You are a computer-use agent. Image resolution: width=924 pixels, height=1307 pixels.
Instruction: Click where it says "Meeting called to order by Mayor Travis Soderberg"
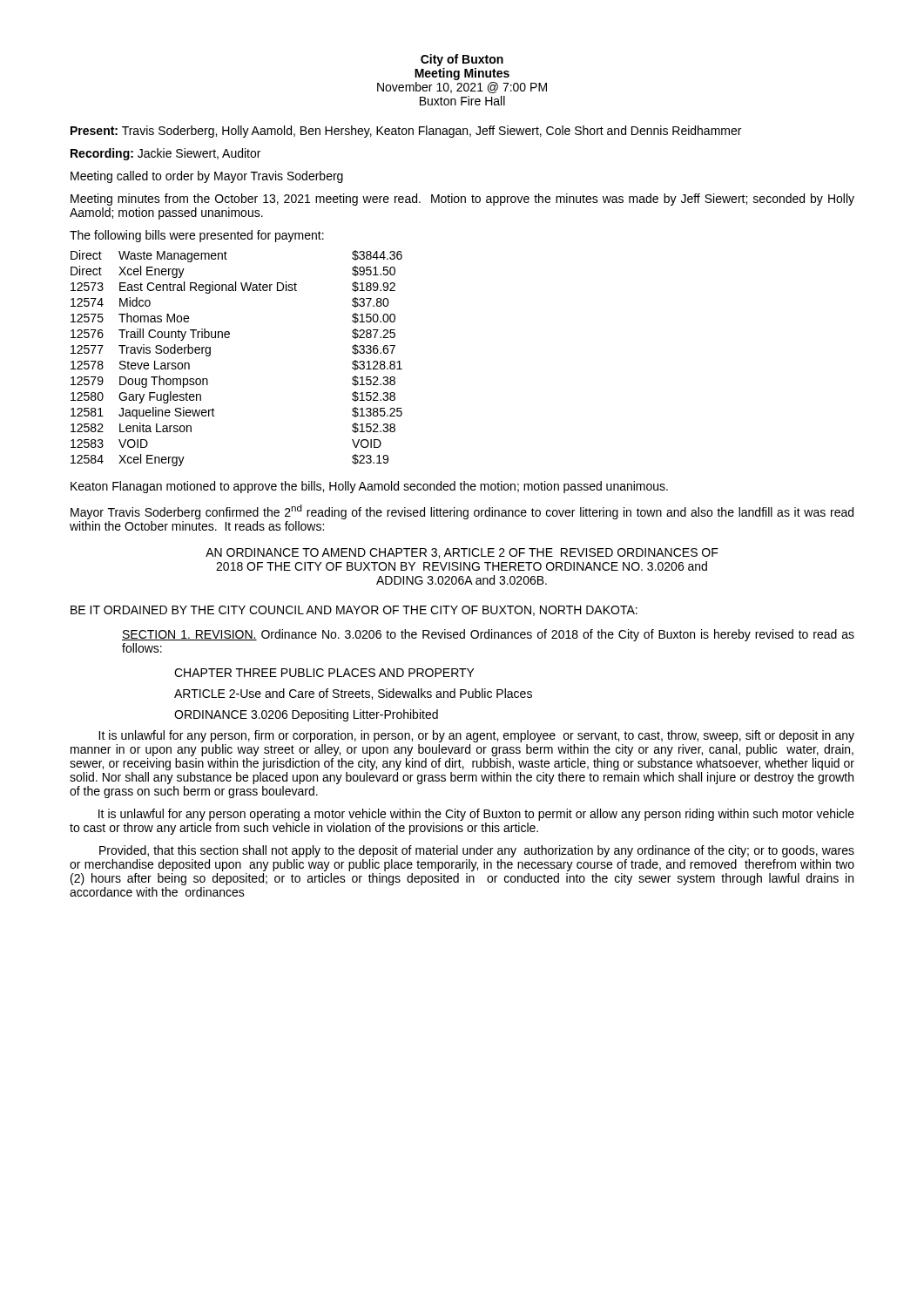(207, 176)
